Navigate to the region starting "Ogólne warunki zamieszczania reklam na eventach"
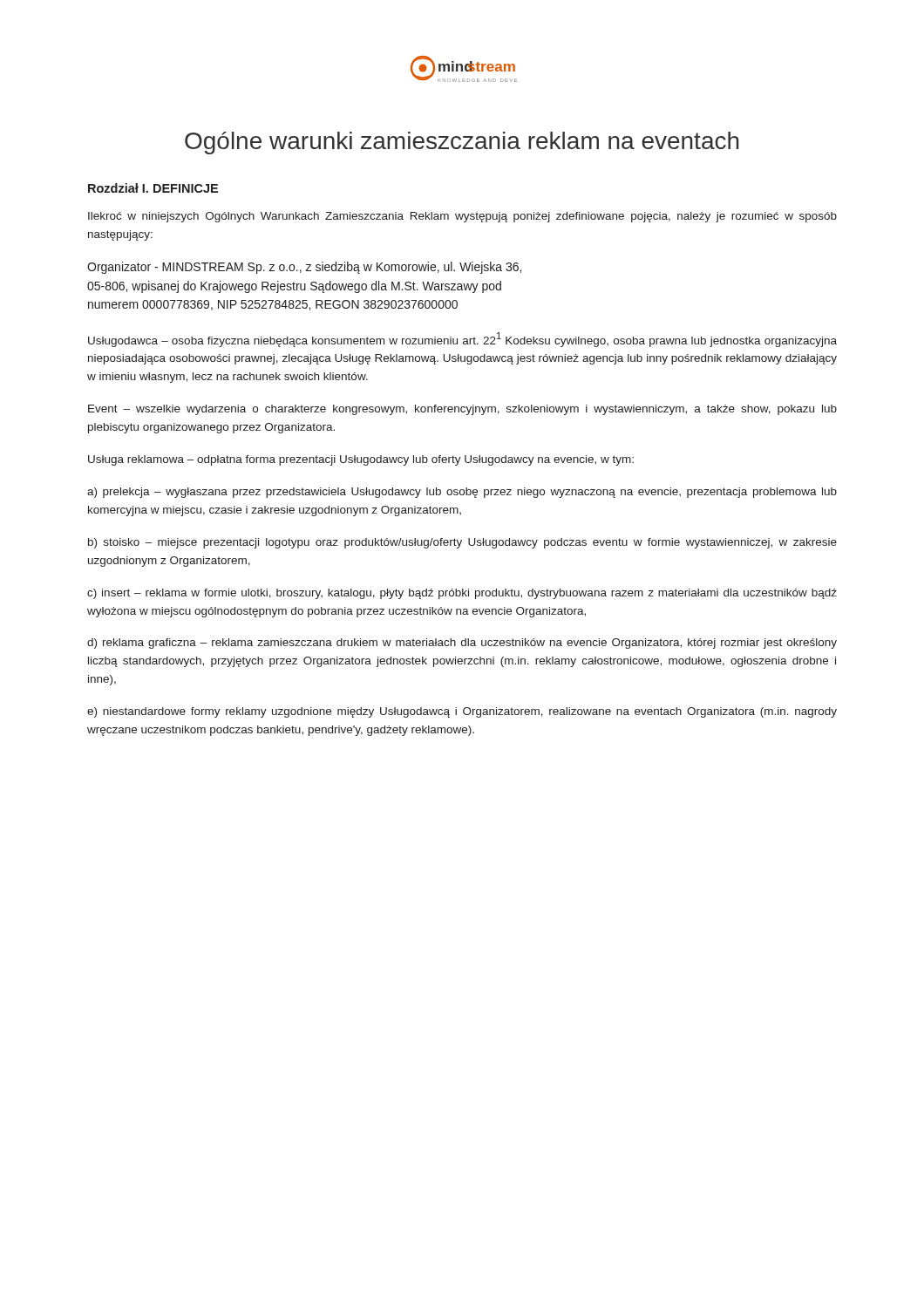 [x=462, y=141]
